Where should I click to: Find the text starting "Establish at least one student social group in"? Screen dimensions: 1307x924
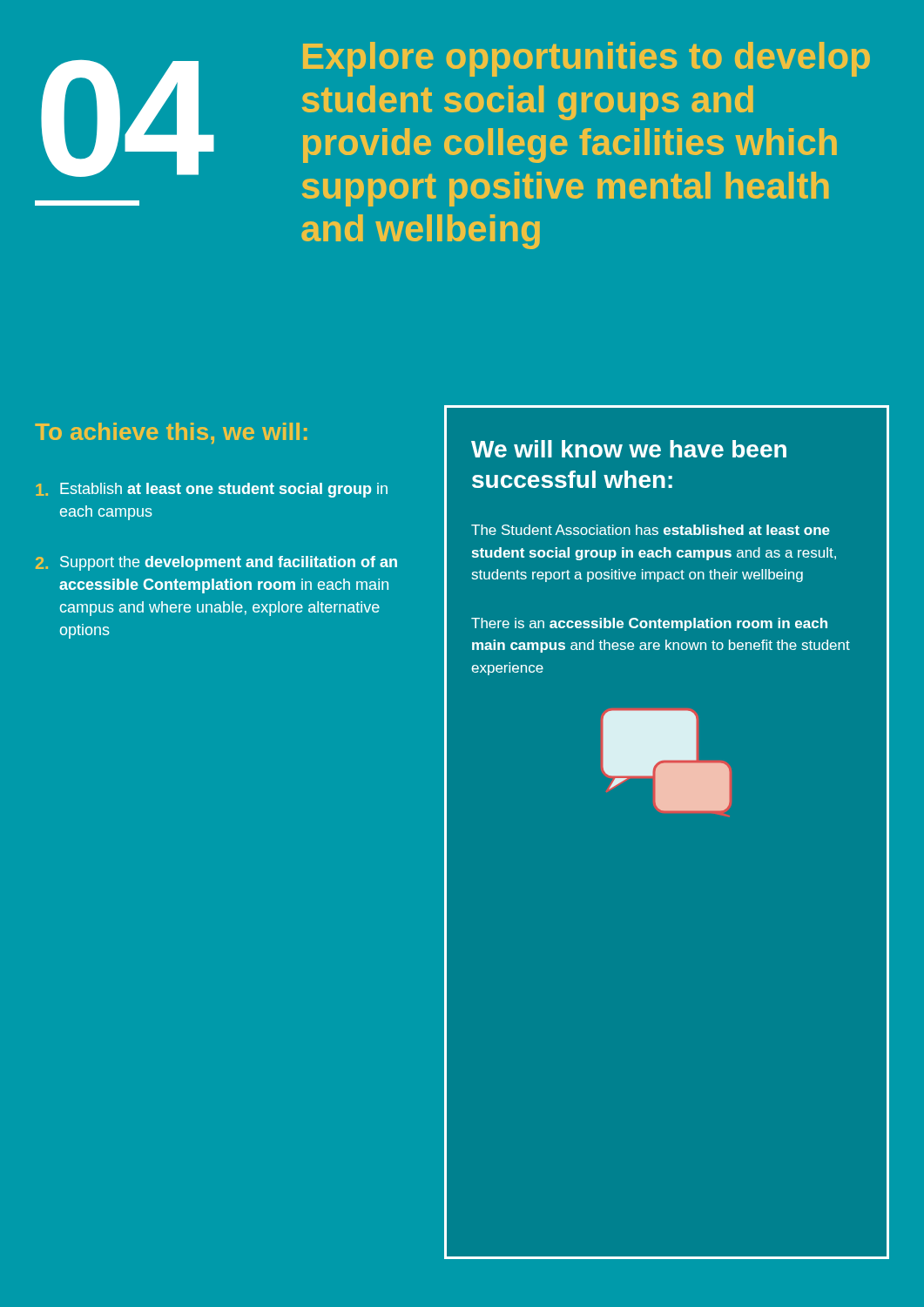(222, 500)
